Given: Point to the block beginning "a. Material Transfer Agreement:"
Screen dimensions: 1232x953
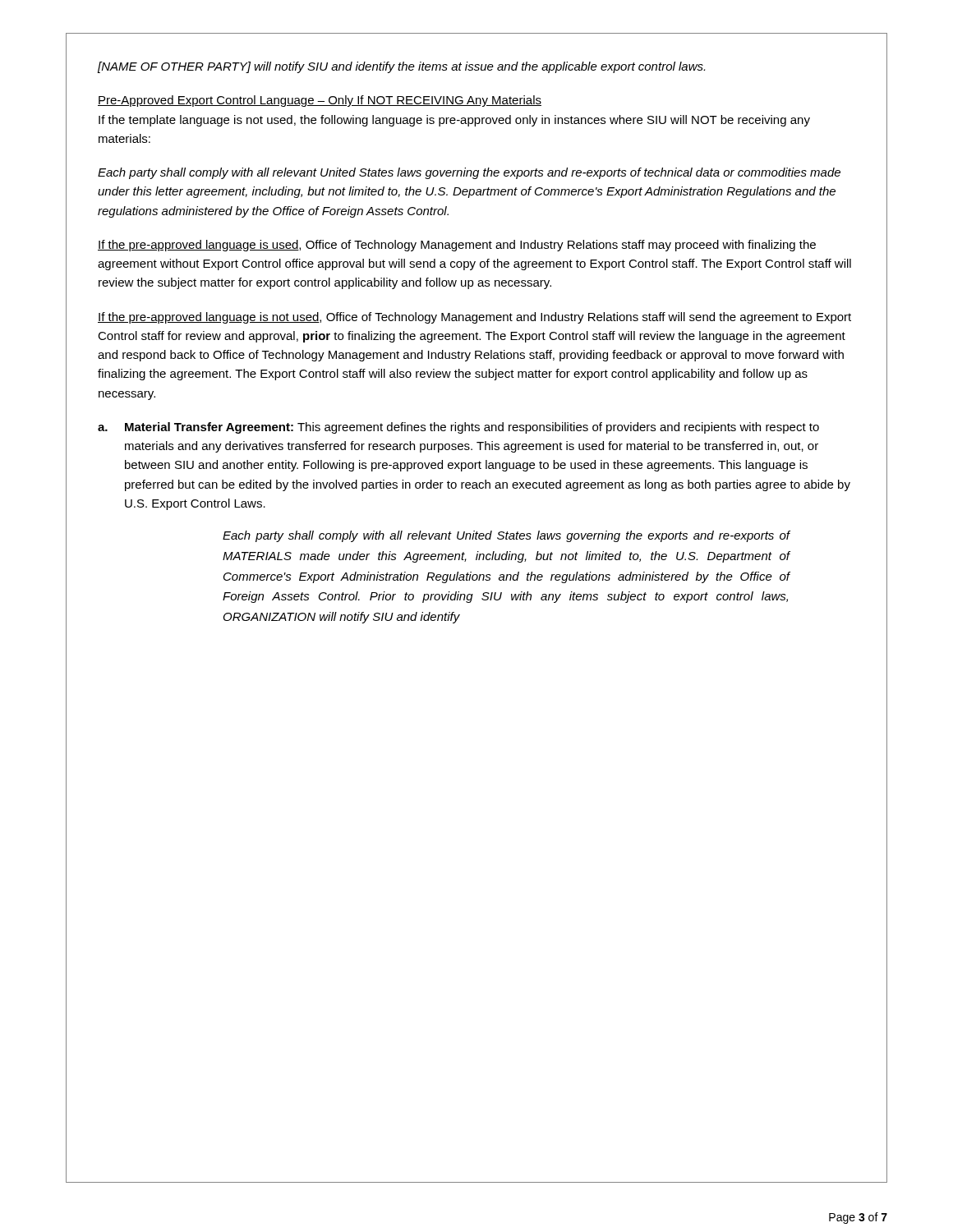Looking at the screenshot, I should point(476,522).
